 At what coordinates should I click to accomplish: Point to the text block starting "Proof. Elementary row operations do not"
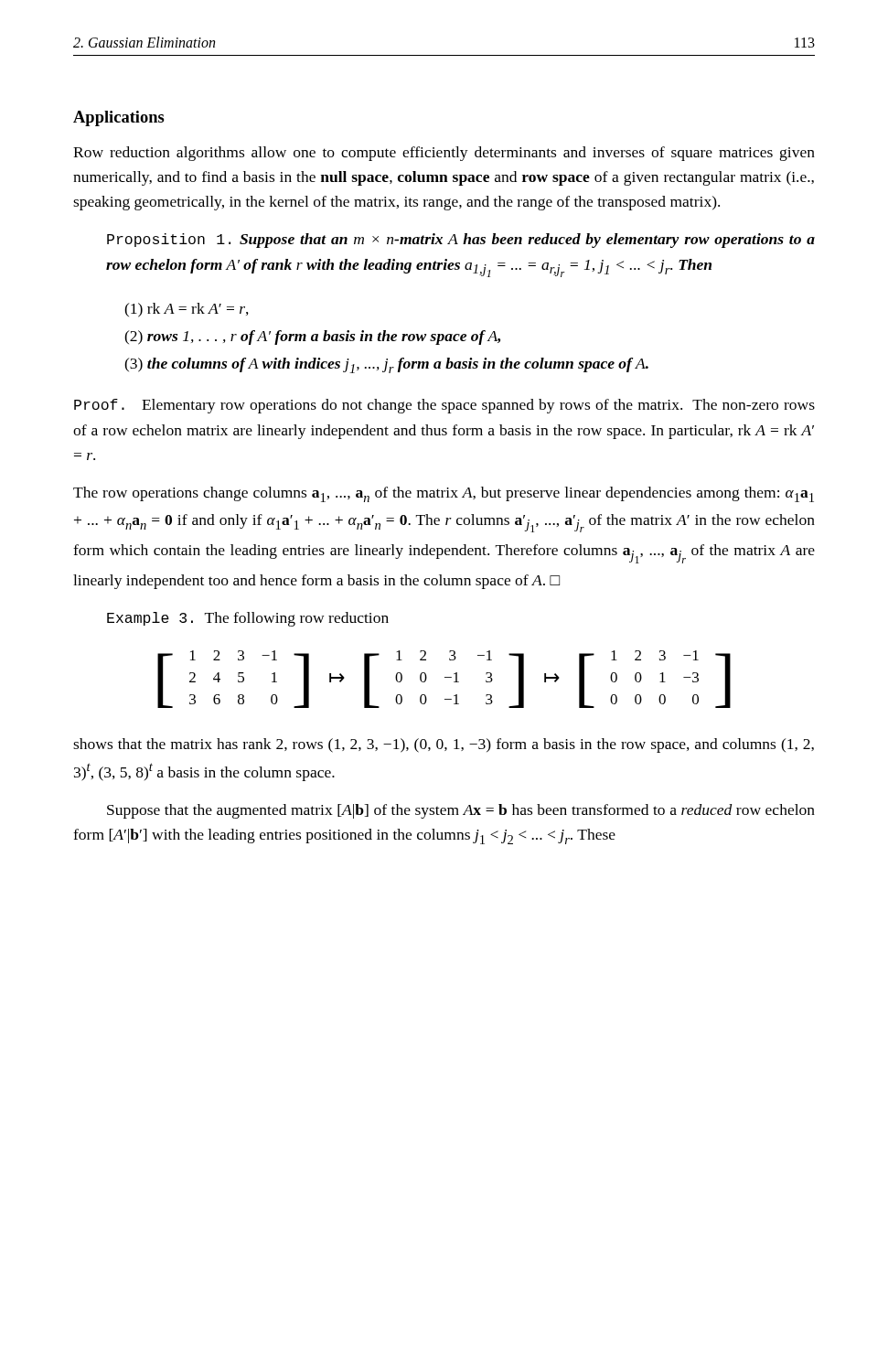tap(444, 429)
